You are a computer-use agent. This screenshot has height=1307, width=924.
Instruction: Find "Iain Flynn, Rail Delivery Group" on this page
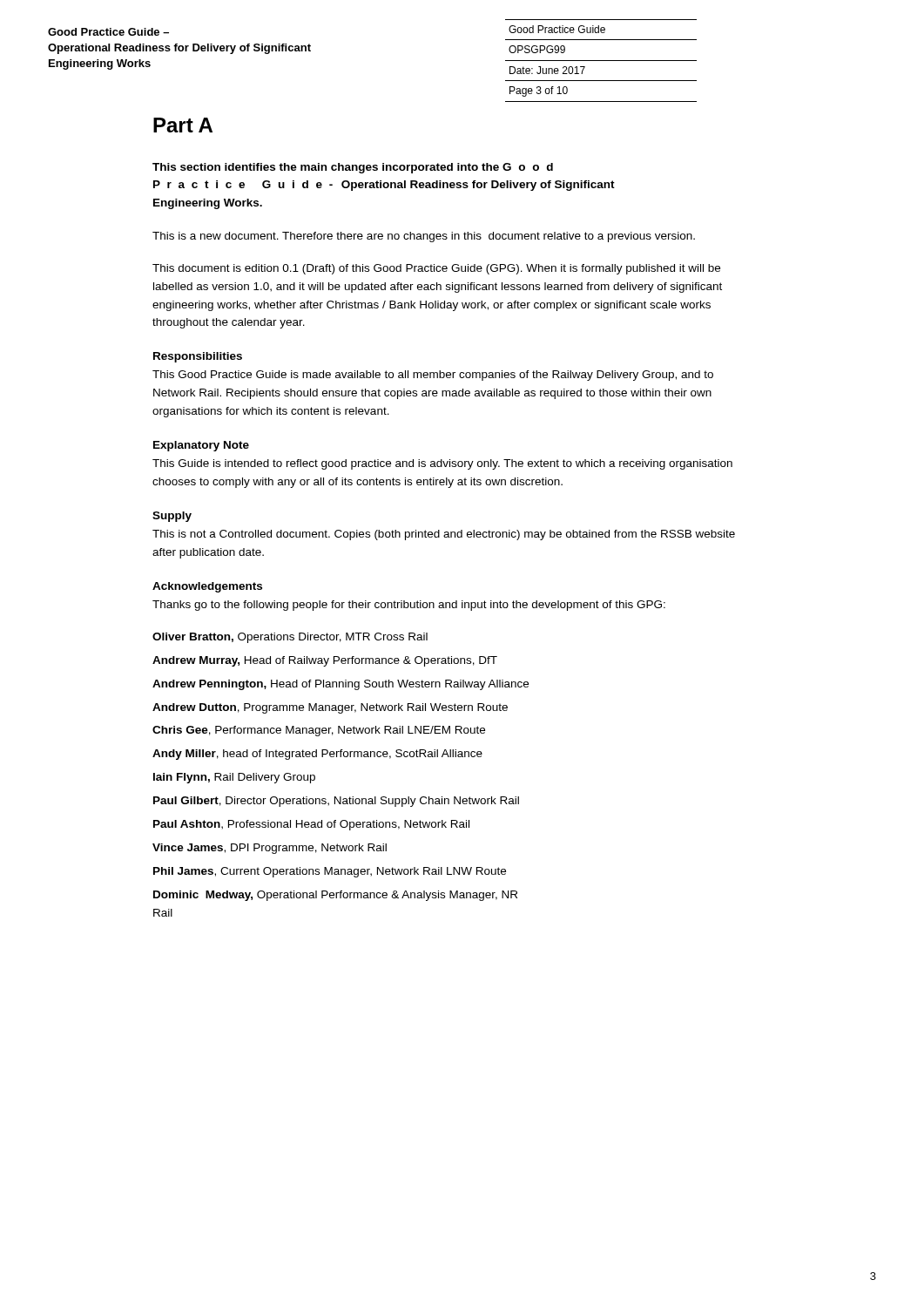click(234, 777)
